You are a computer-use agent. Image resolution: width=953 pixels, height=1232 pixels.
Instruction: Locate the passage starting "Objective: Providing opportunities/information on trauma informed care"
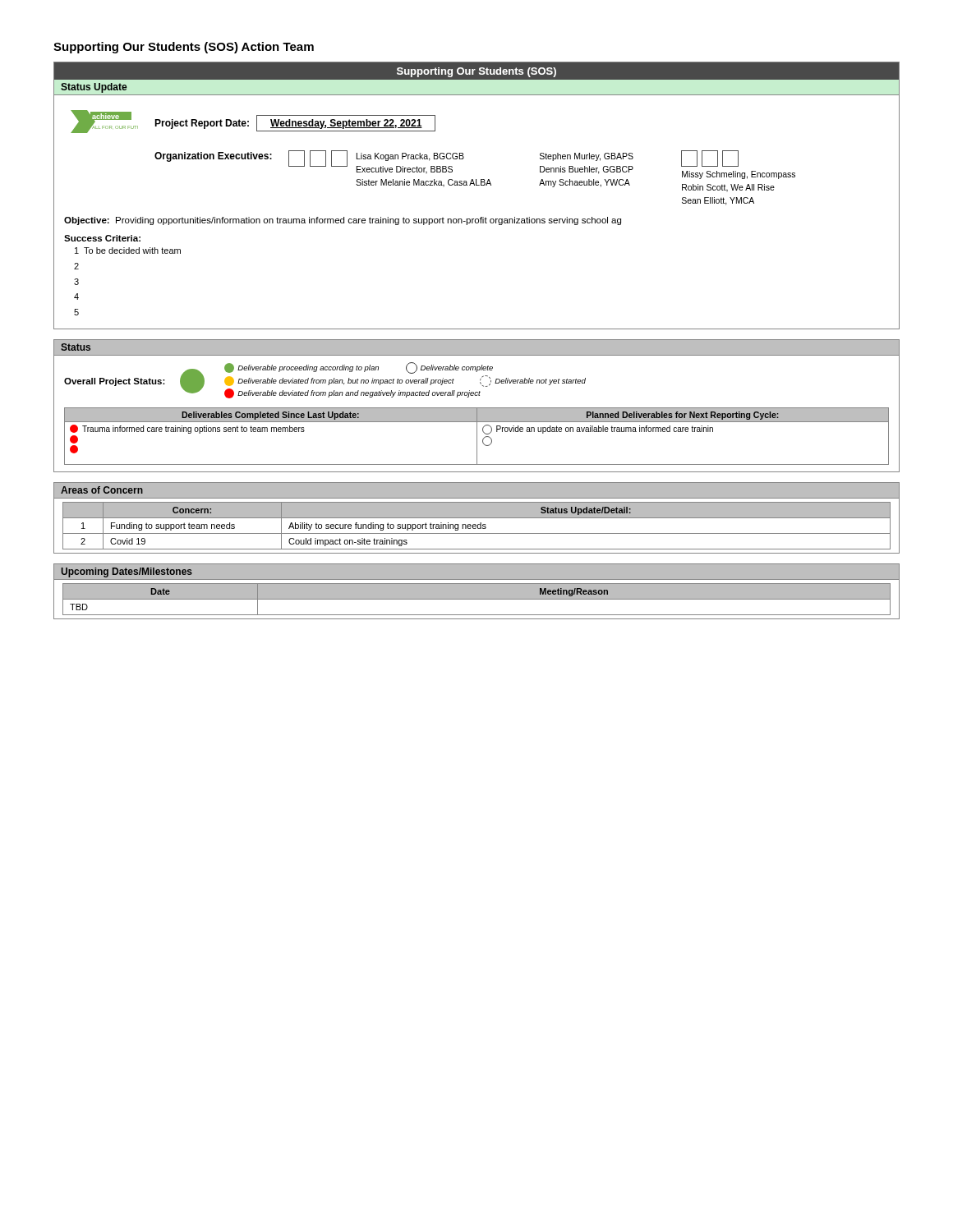[x=343, y=220]
